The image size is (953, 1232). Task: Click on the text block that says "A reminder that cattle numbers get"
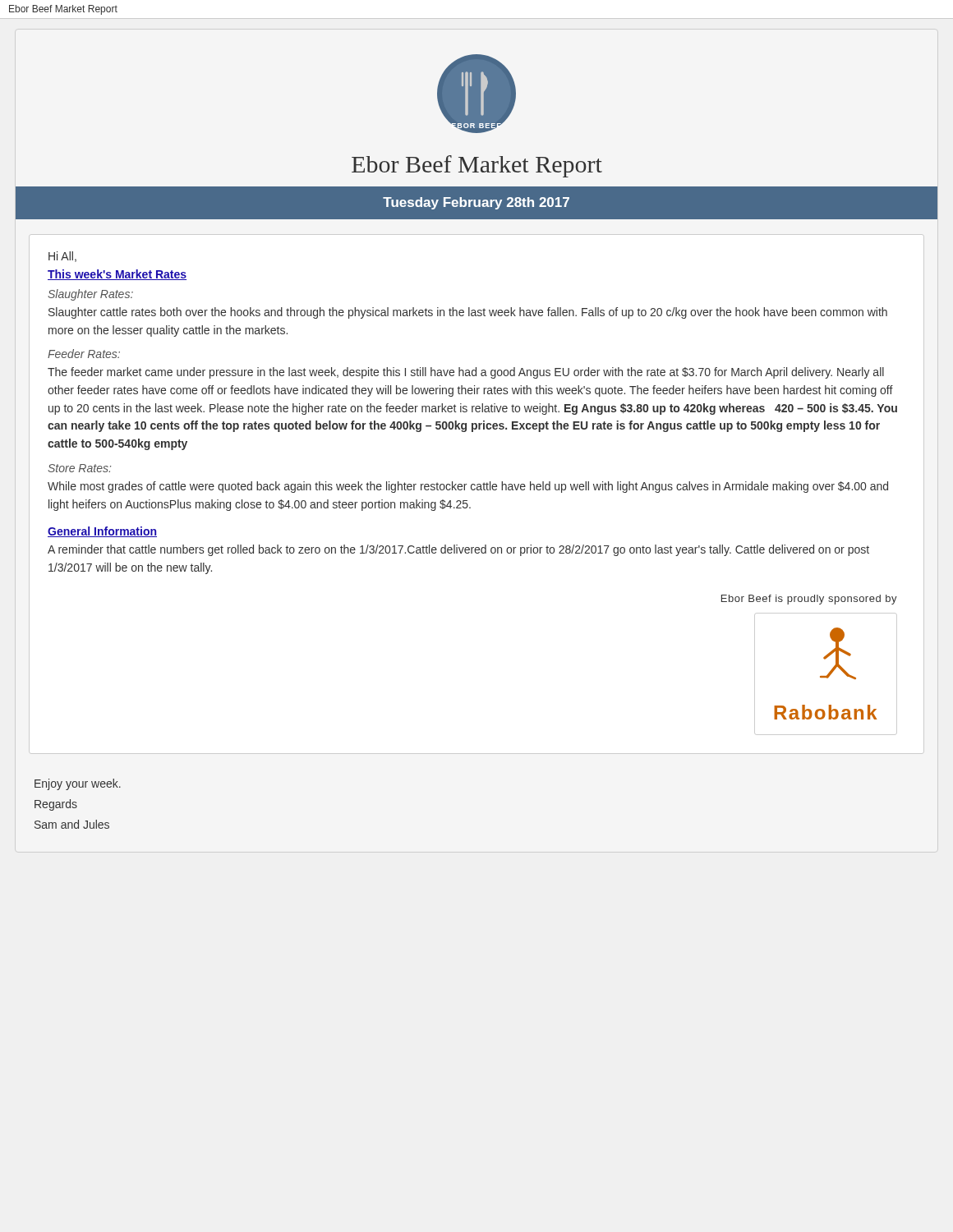click(458, 559)
